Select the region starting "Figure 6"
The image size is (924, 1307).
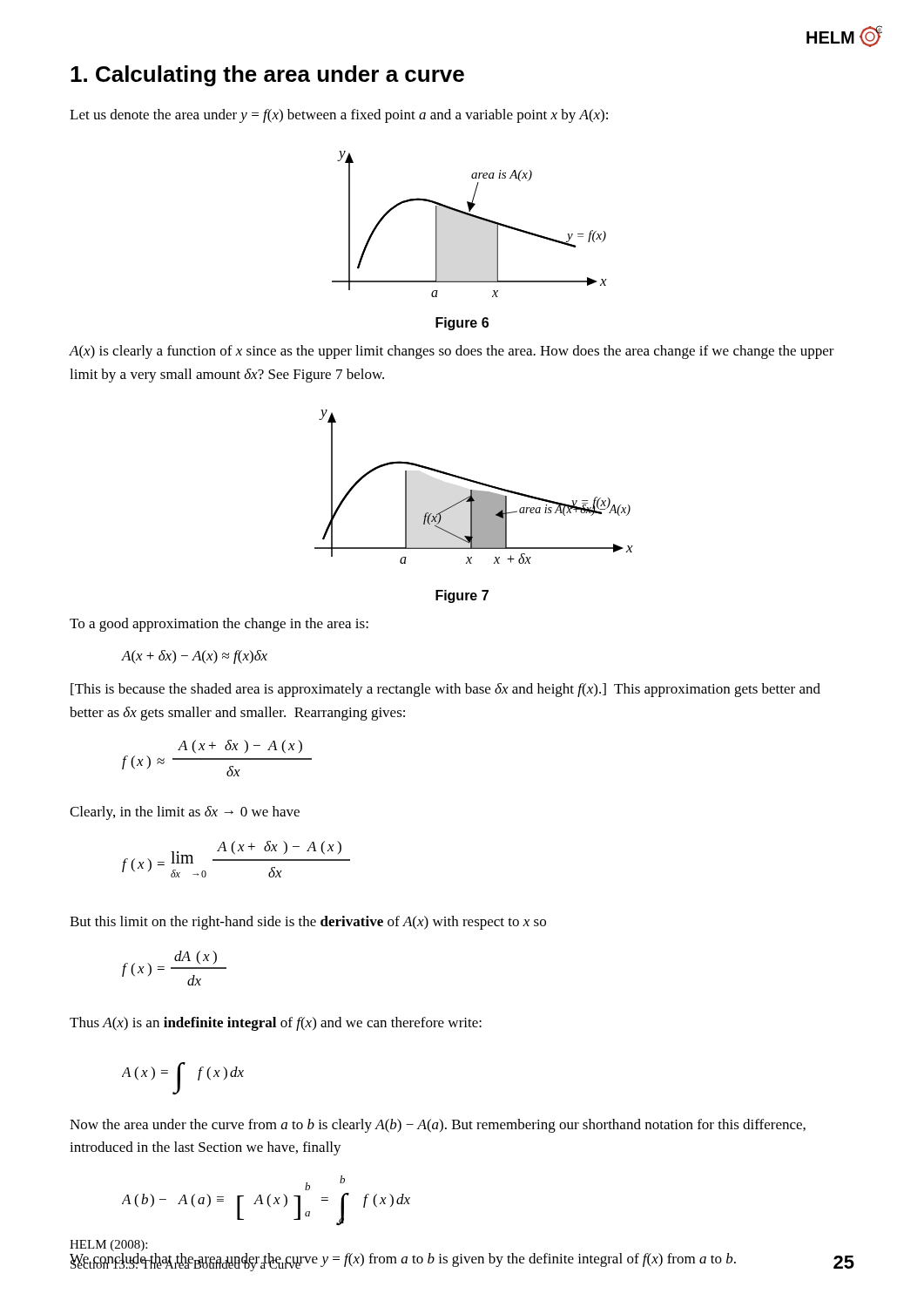(x=462, y=323)
